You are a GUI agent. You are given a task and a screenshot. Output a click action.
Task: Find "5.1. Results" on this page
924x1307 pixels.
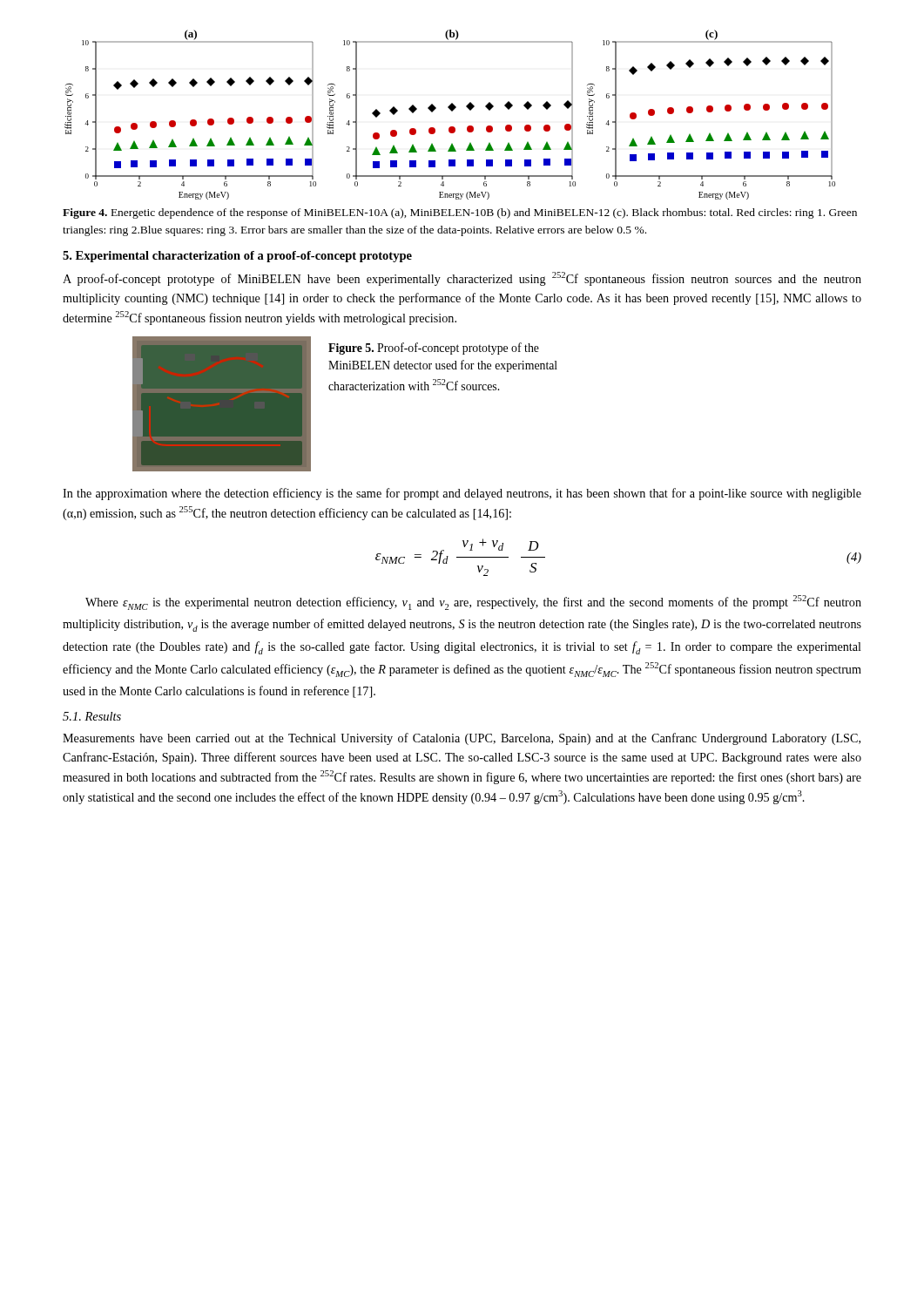click(x=92, y=716)
